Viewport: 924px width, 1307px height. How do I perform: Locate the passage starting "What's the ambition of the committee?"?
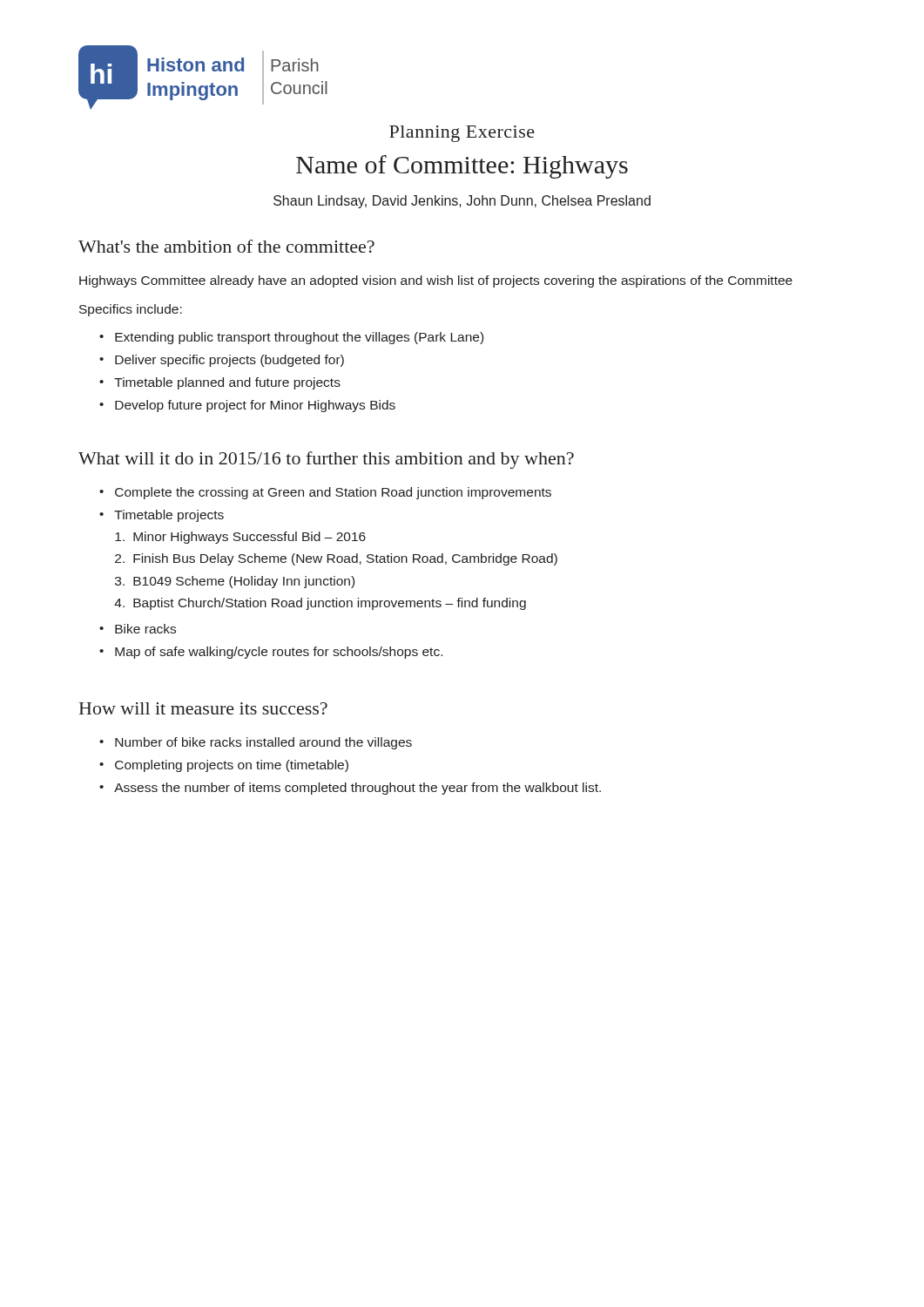point(227,246)
